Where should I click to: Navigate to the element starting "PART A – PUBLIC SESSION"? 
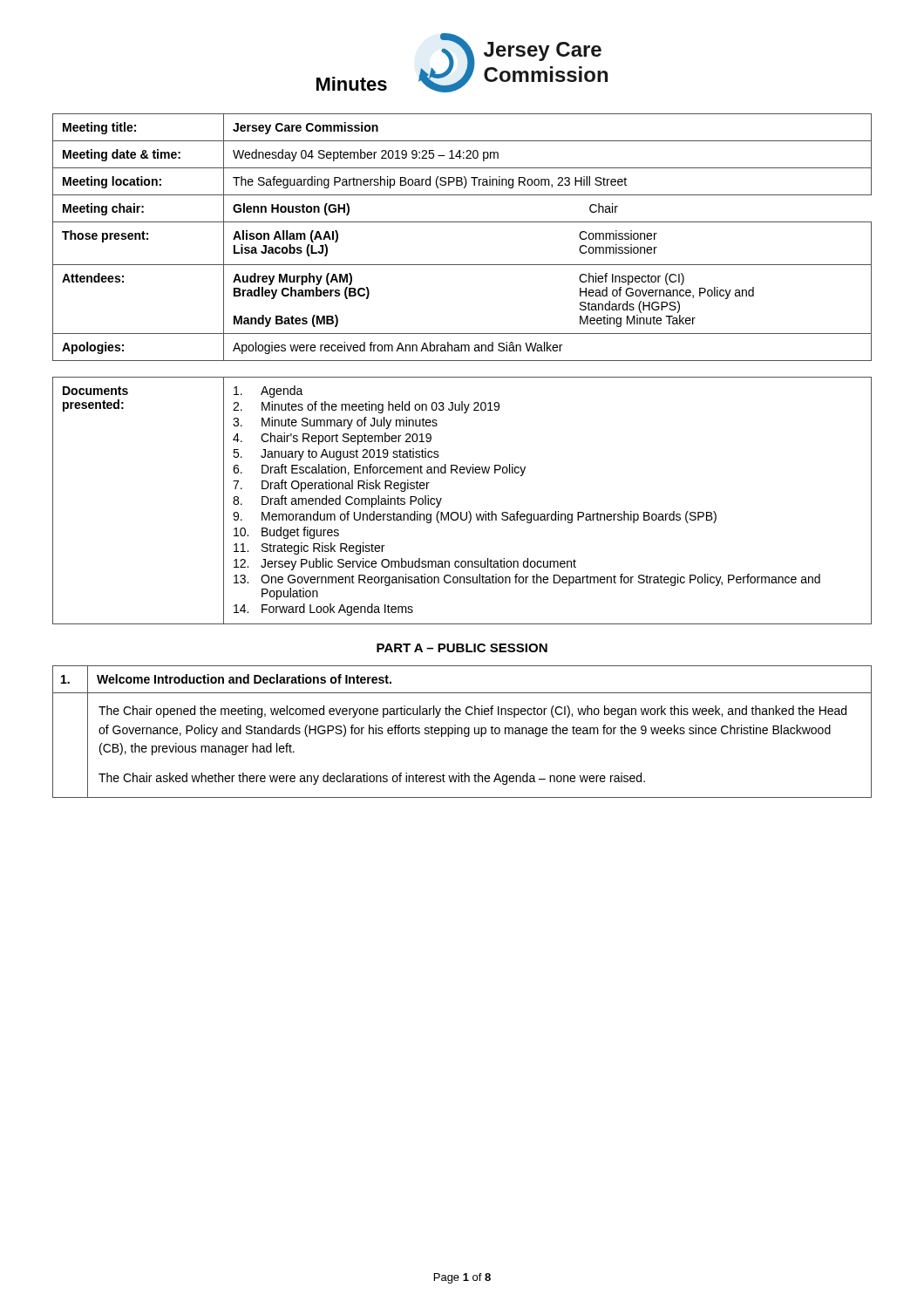[x=462, y=647]
